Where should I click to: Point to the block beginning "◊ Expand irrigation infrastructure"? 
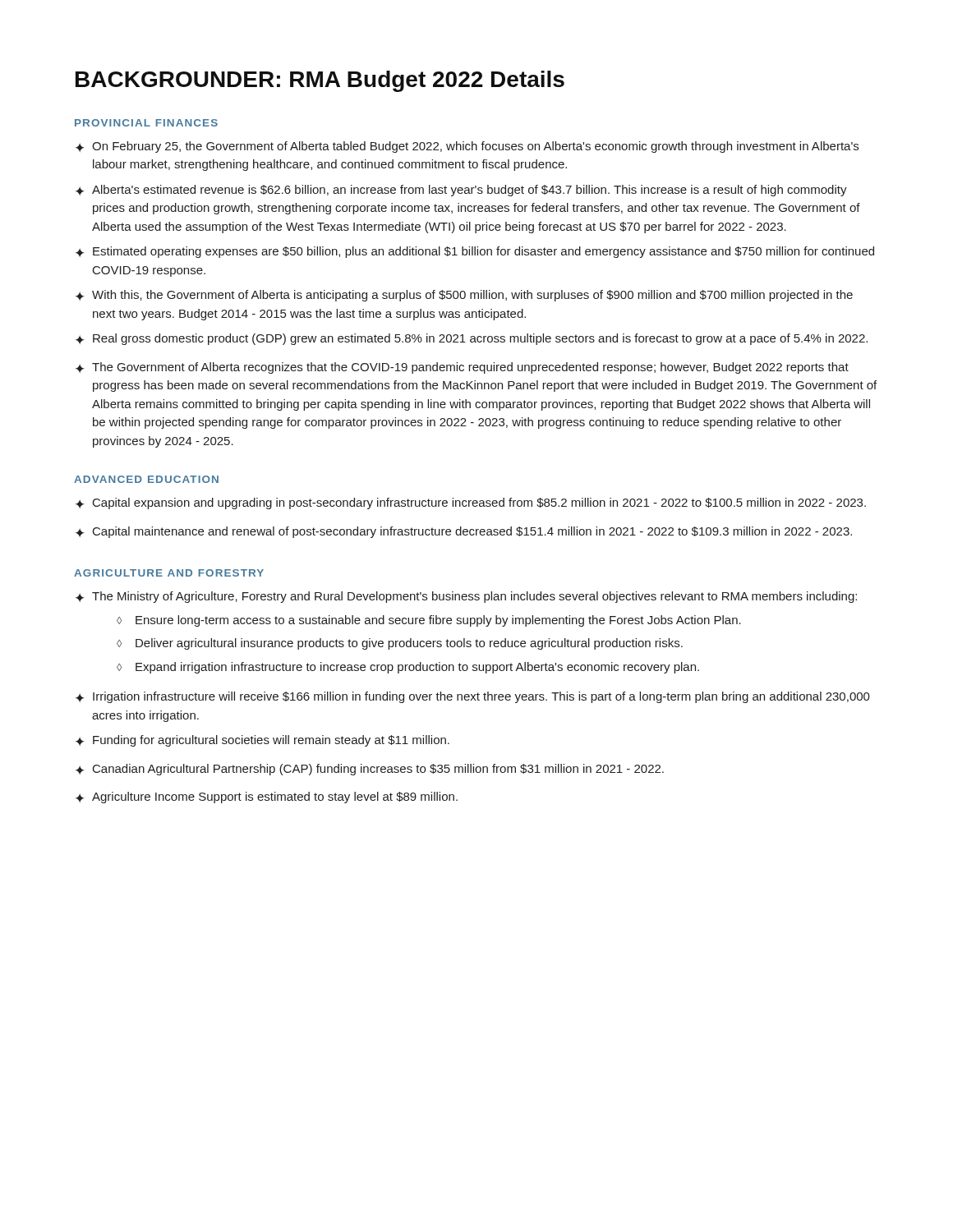point(498,667)
